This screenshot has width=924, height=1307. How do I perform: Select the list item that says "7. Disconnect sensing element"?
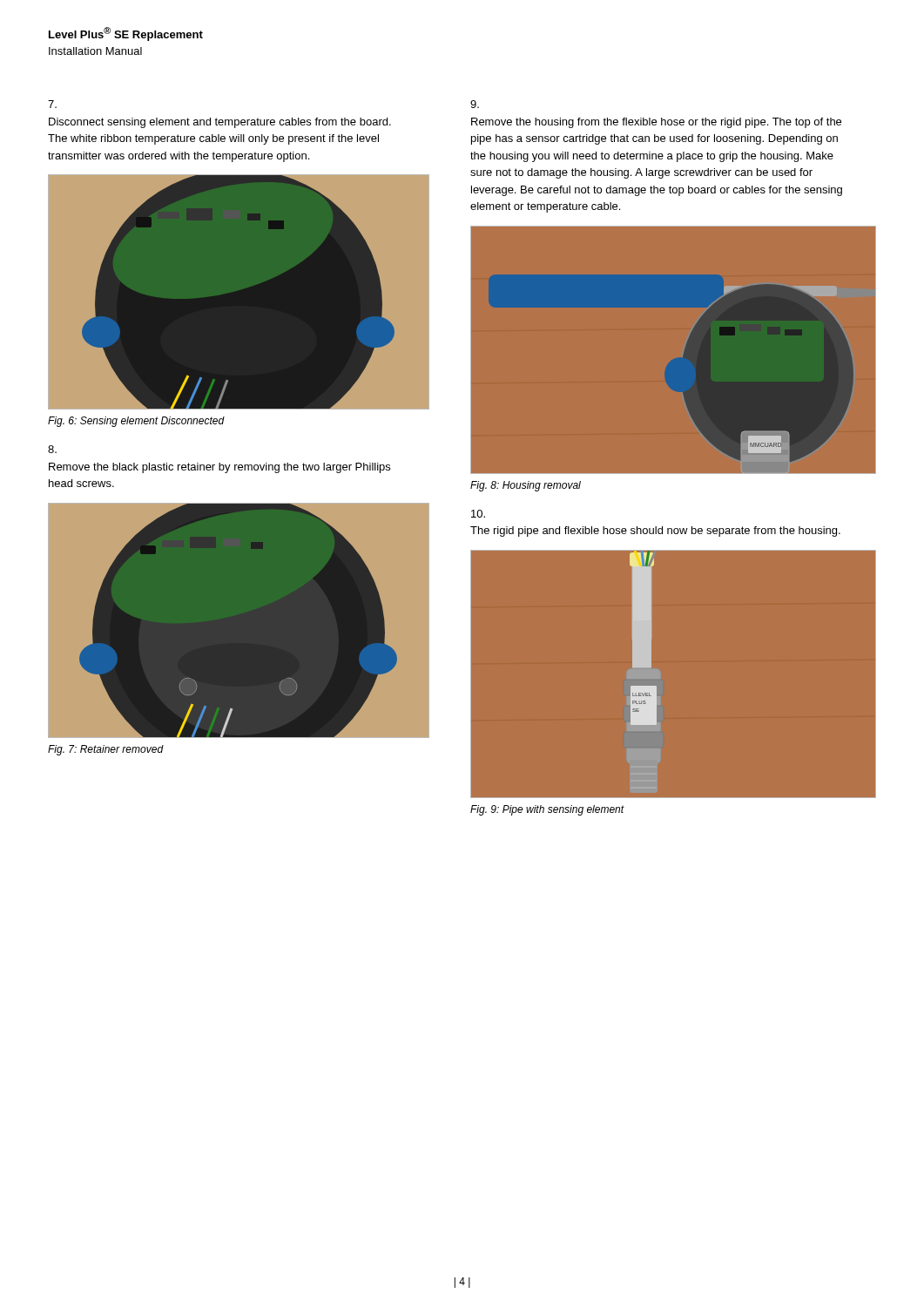pyautogui.click(x=227, y=130)
